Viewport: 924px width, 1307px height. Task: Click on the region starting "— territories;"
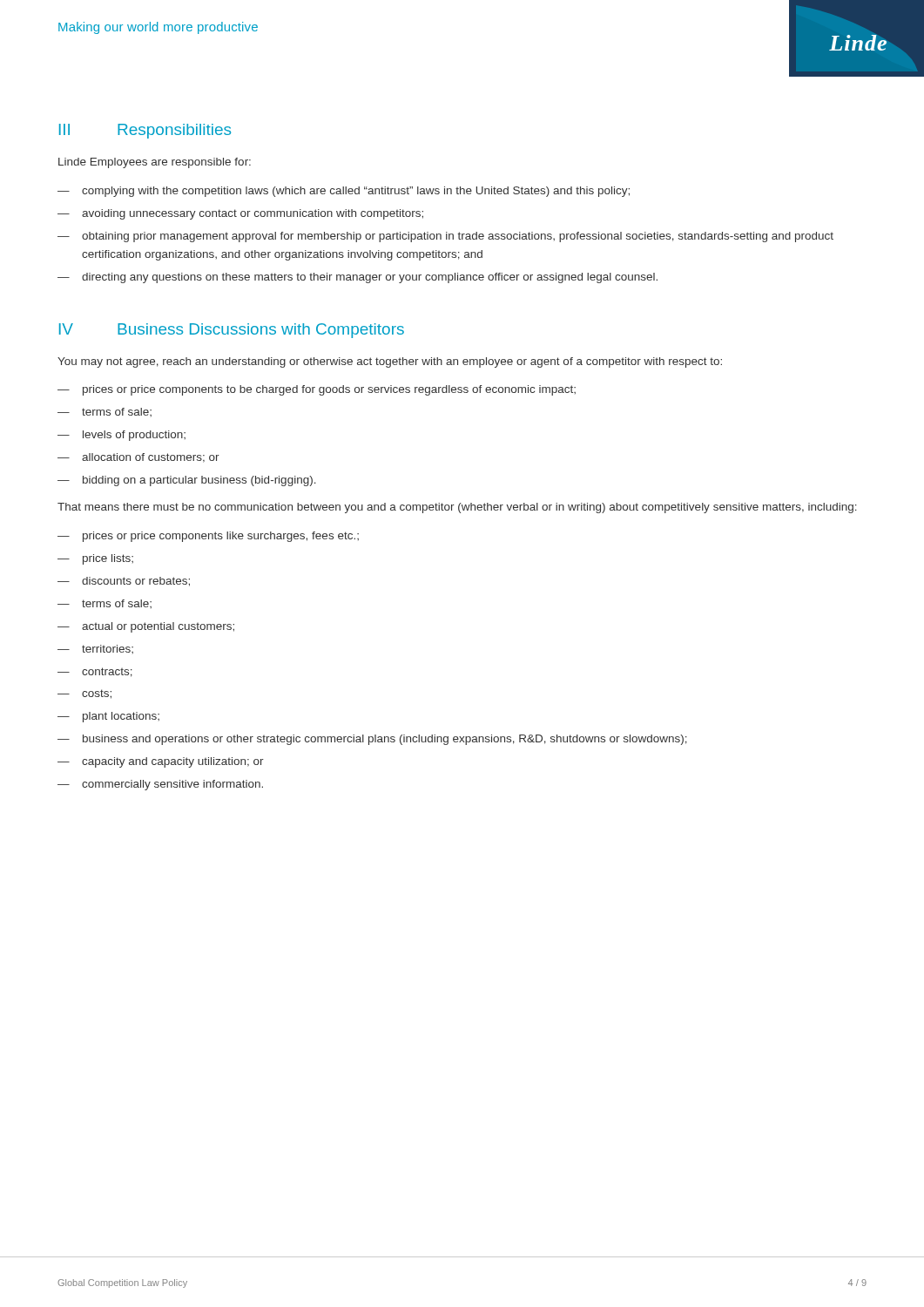(x=95, y=649)
